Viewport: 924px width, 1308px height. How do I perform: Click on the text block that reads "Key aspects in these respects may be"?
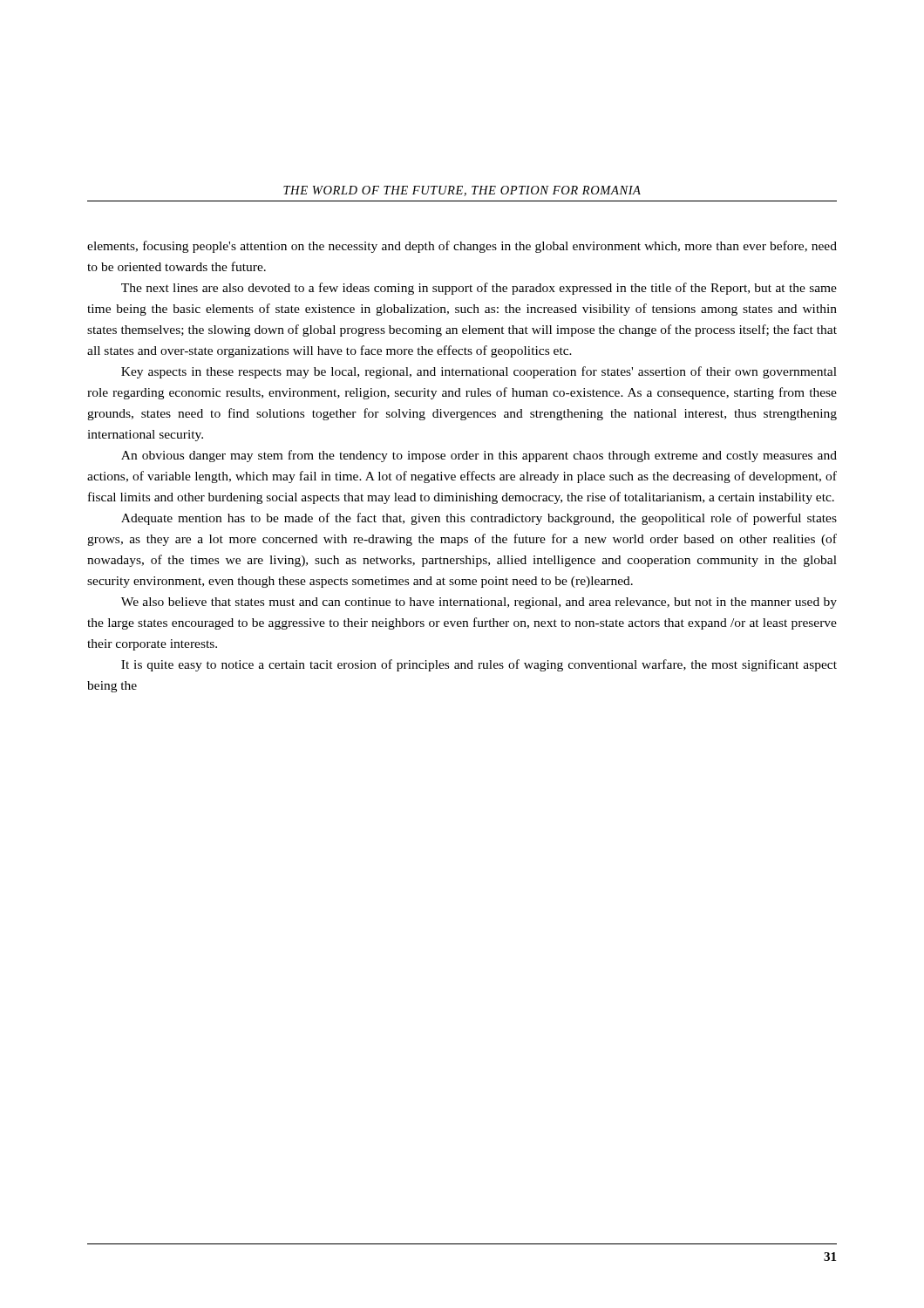pyautogui.click(x=462, y=403)
